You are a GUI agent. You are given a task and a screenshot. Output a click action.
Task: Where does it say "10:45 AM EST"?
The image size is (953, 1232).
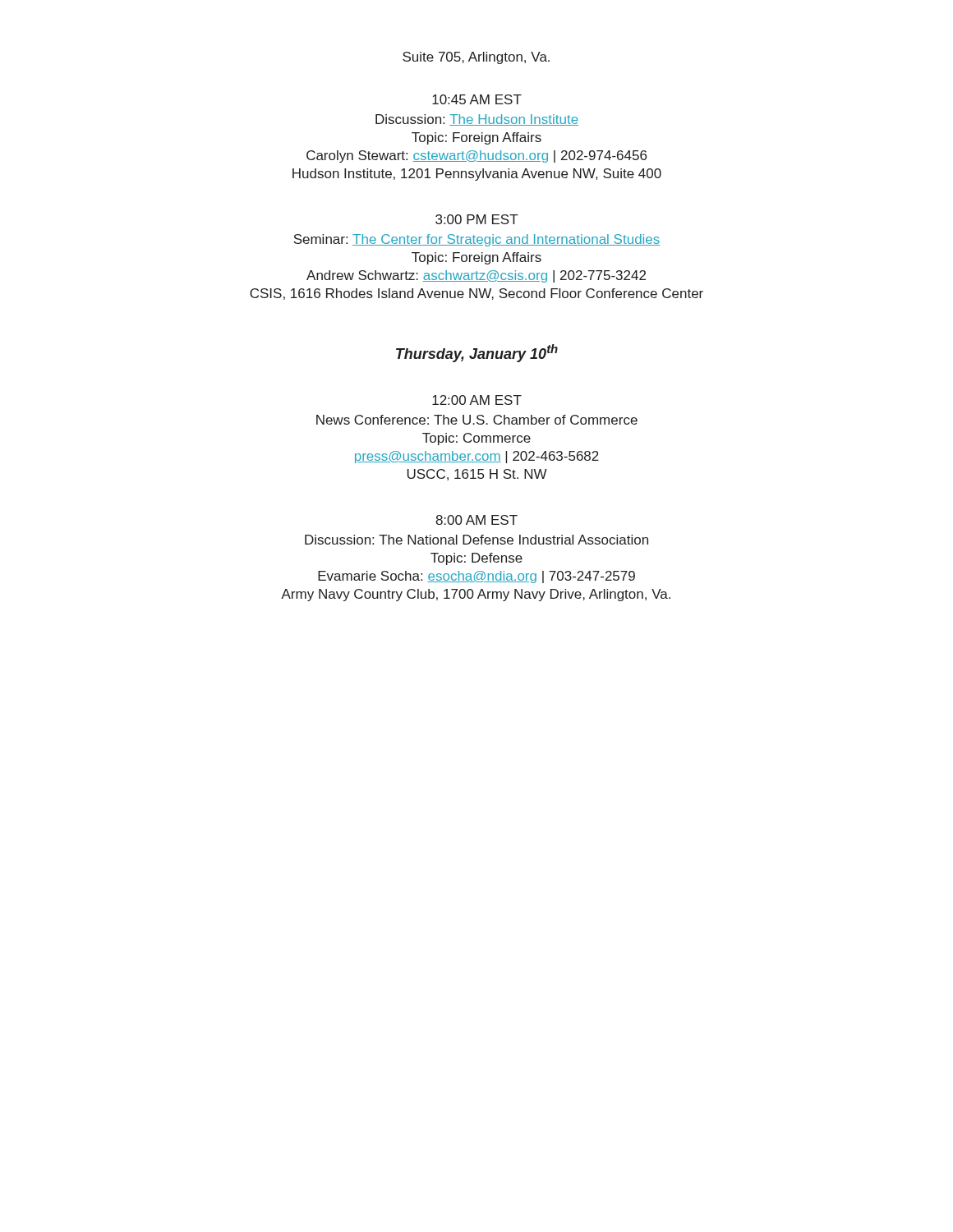476,100
